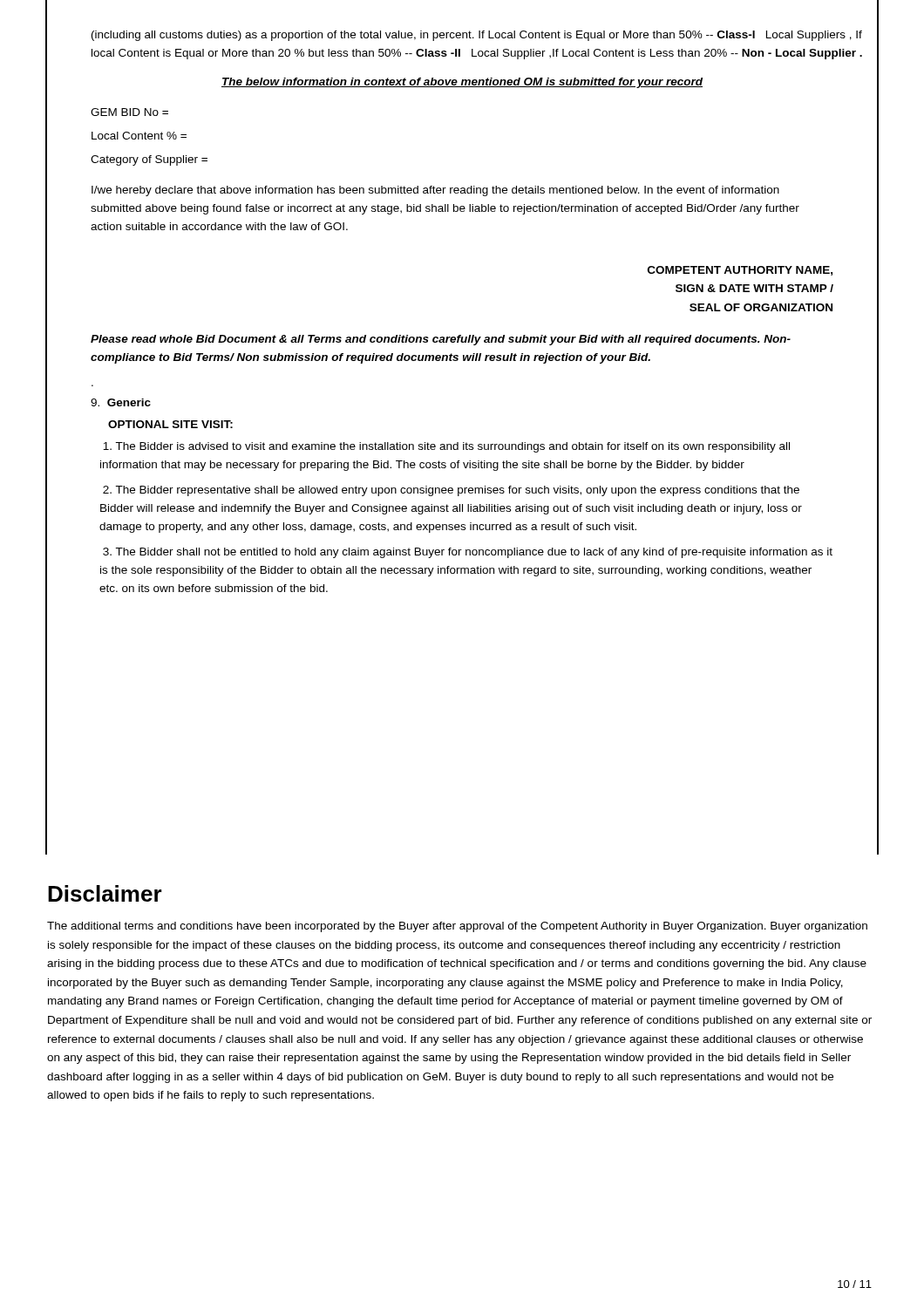Locate the text containing "Local Content % ="

click(x=139, y=136)
